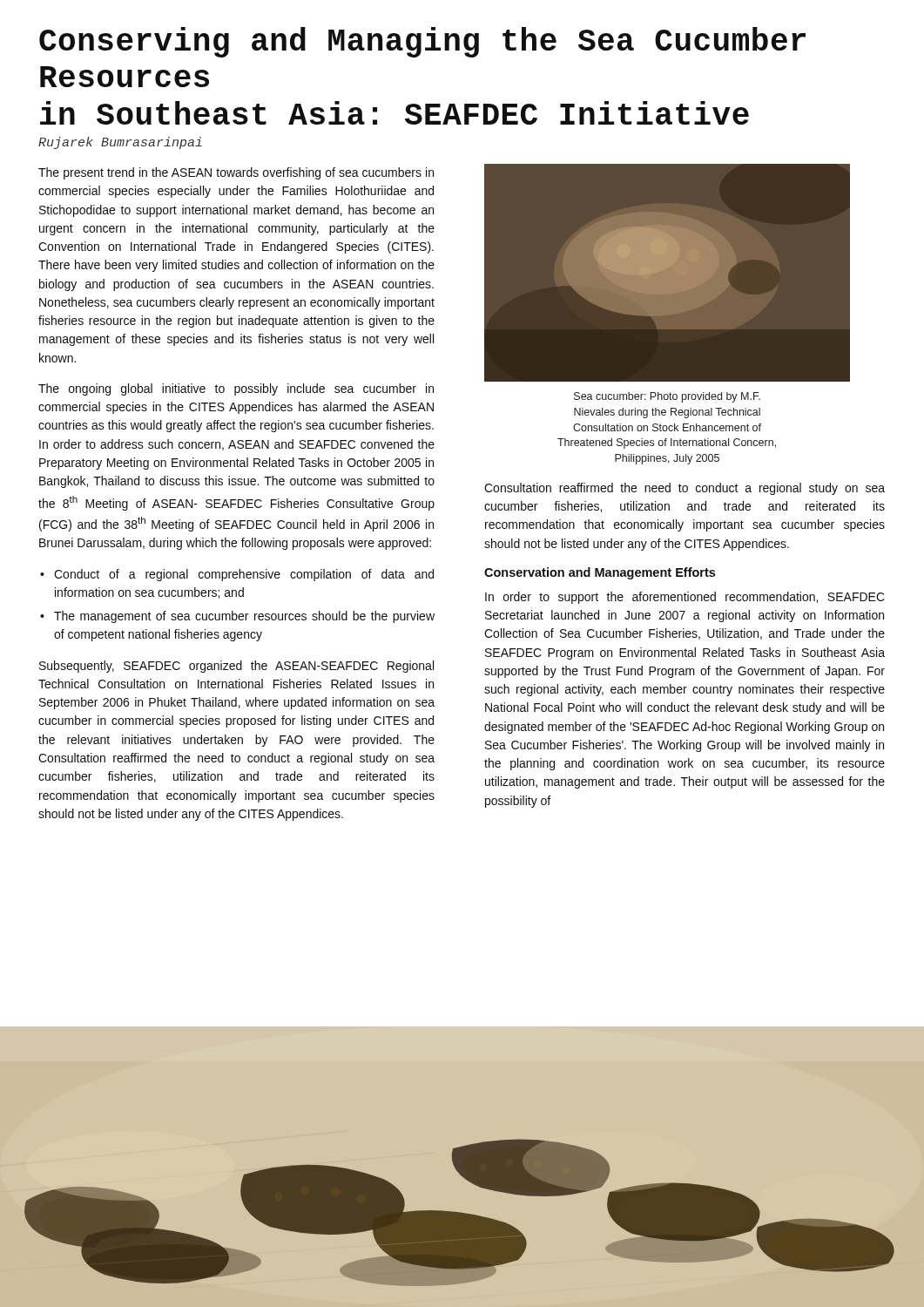Select the caption that reads "Sea cucumber: Photo provided by M.F. Nievales during"
Screen dimensions: 1307x924
(667, 427)
